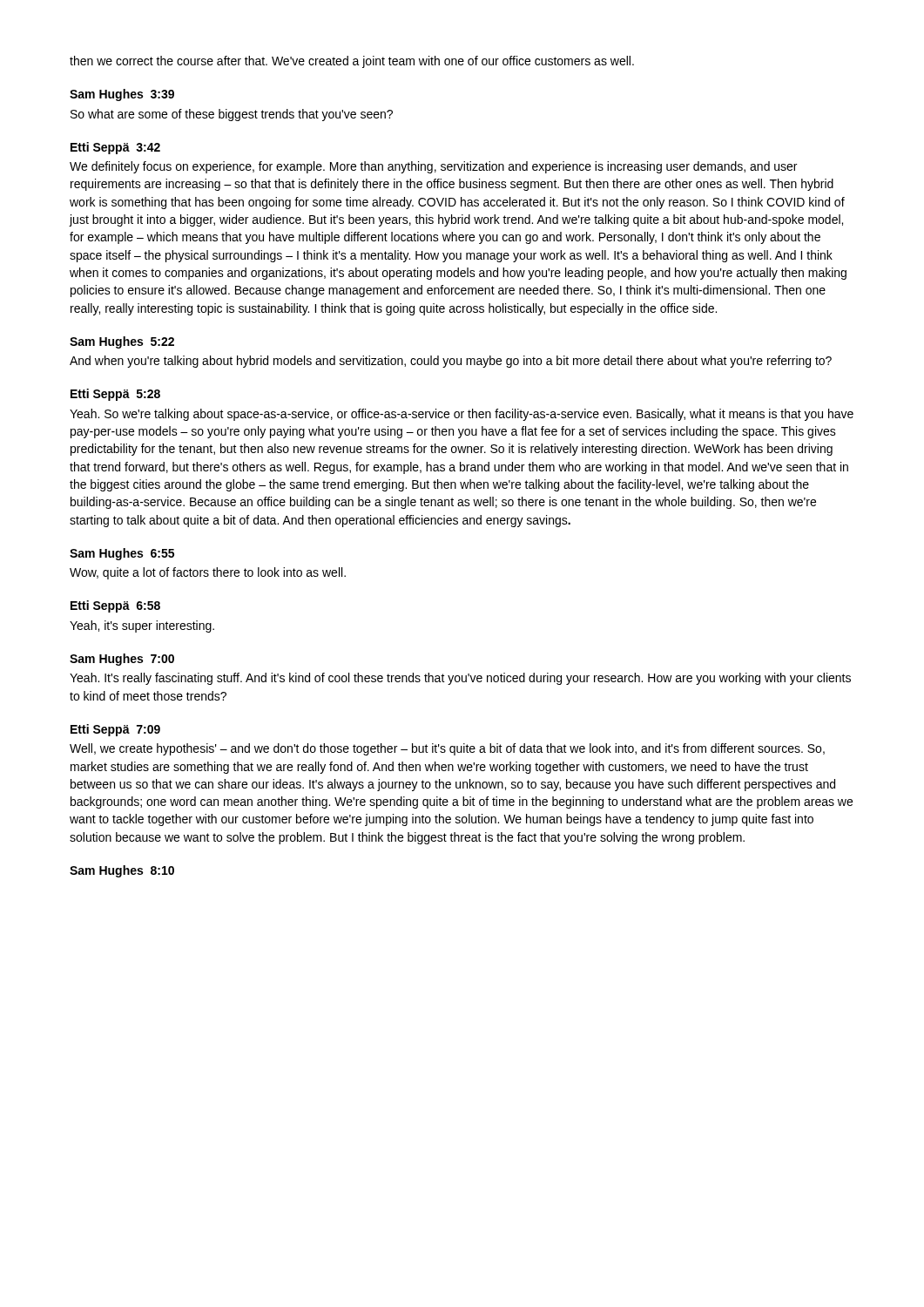Locate the text "Sam Hughes 8:10"
The image size is (924, 1307).
pos(122,870)
